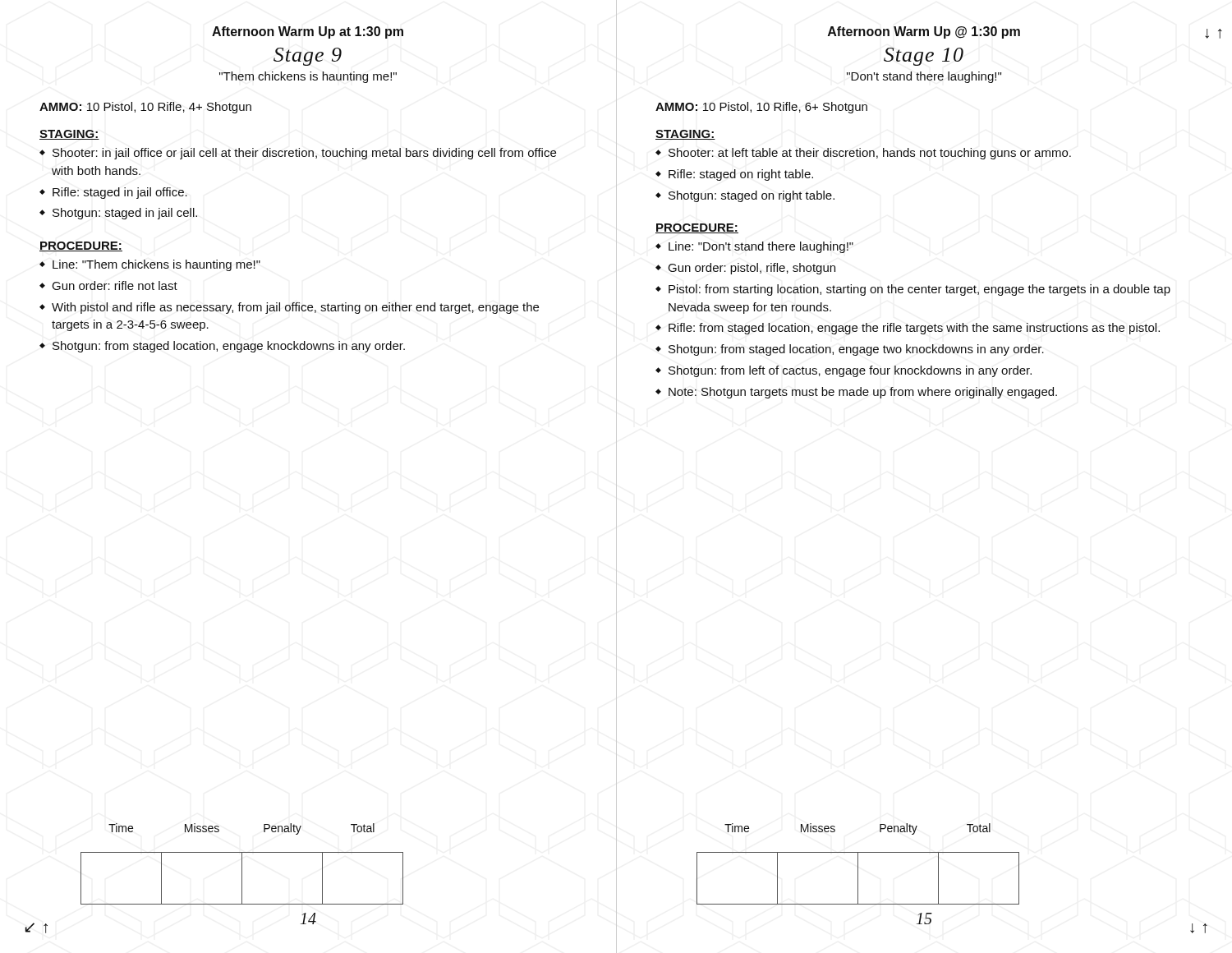Click where it says "Rifle: staged on right table."
The height and width of the screenshot is (953, 1232).
741,174
